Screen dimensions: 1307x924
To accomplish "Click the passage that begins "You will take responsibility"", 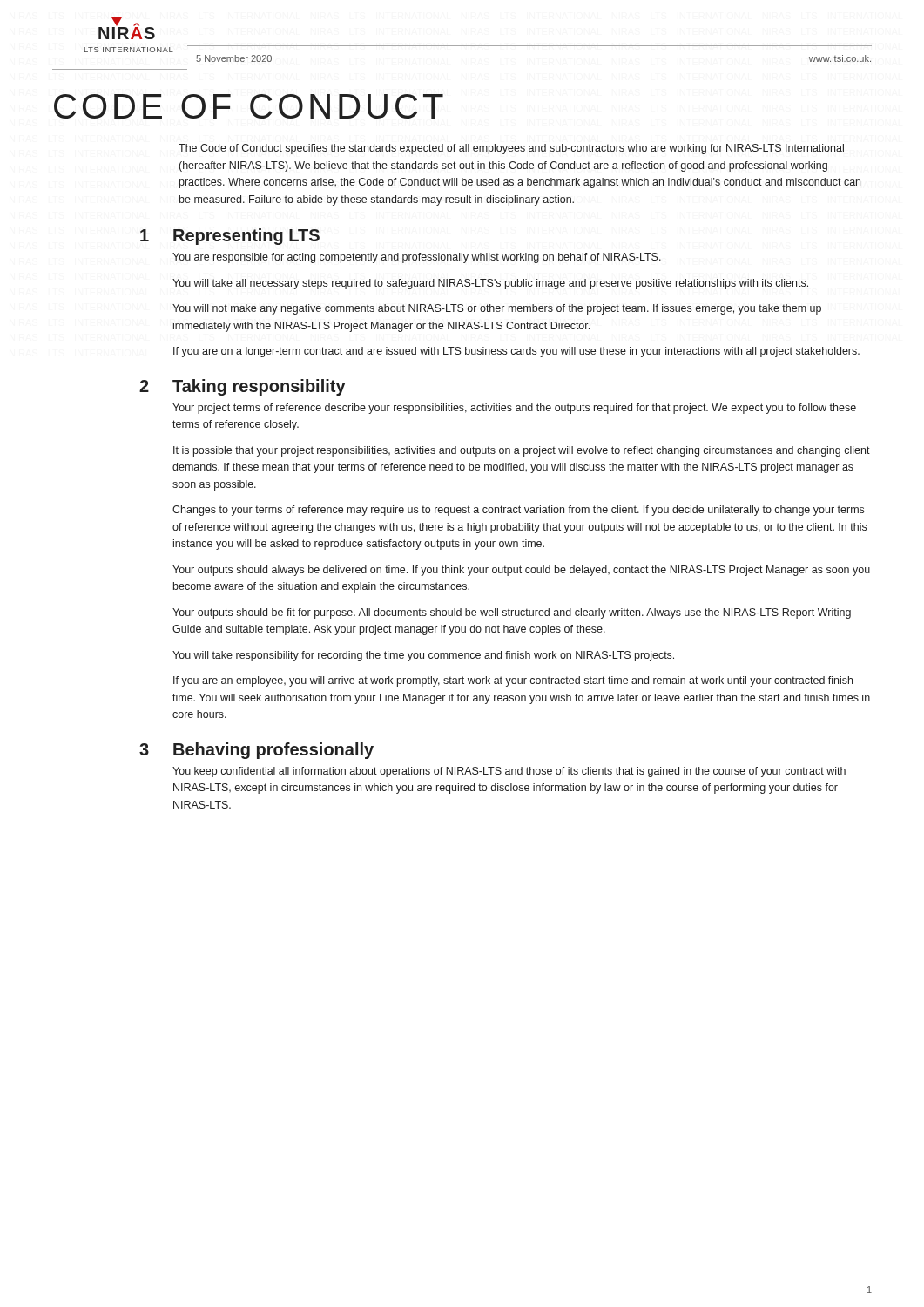I will (x=424, y=655).
